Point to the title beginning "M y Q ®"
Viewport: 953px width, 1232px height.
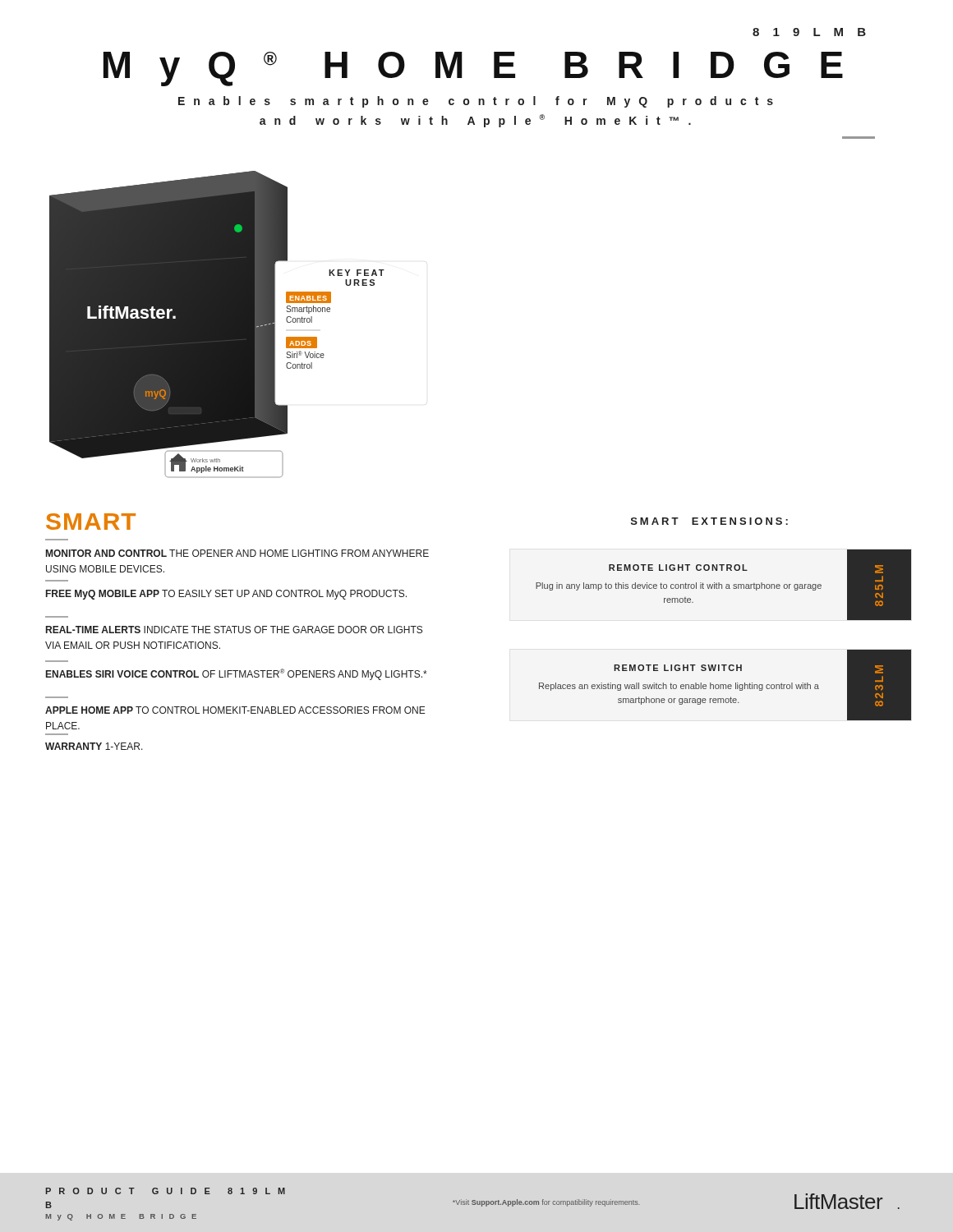pos(476,65)
